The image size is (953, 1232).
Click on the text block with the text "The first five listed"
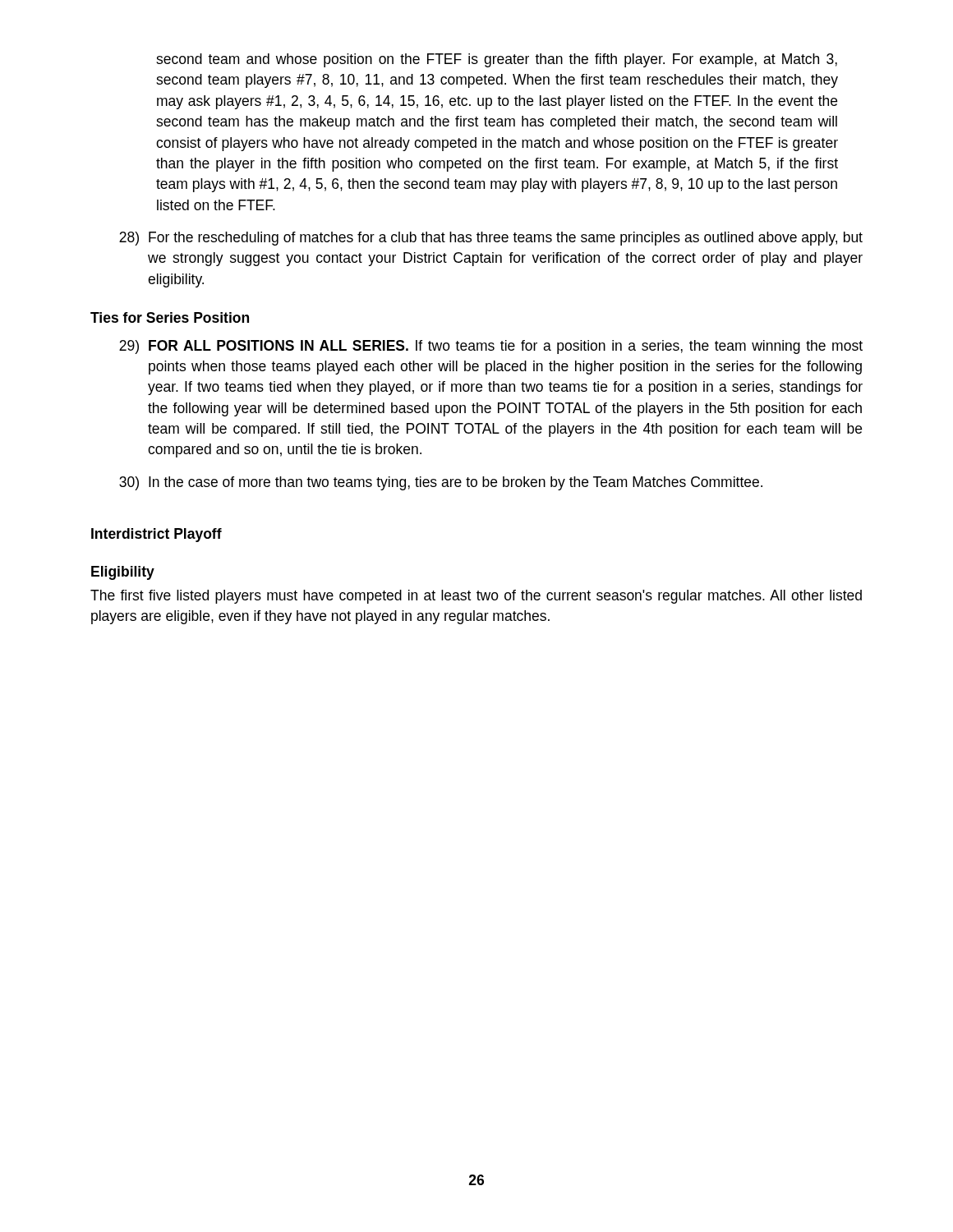pos(476,606)
